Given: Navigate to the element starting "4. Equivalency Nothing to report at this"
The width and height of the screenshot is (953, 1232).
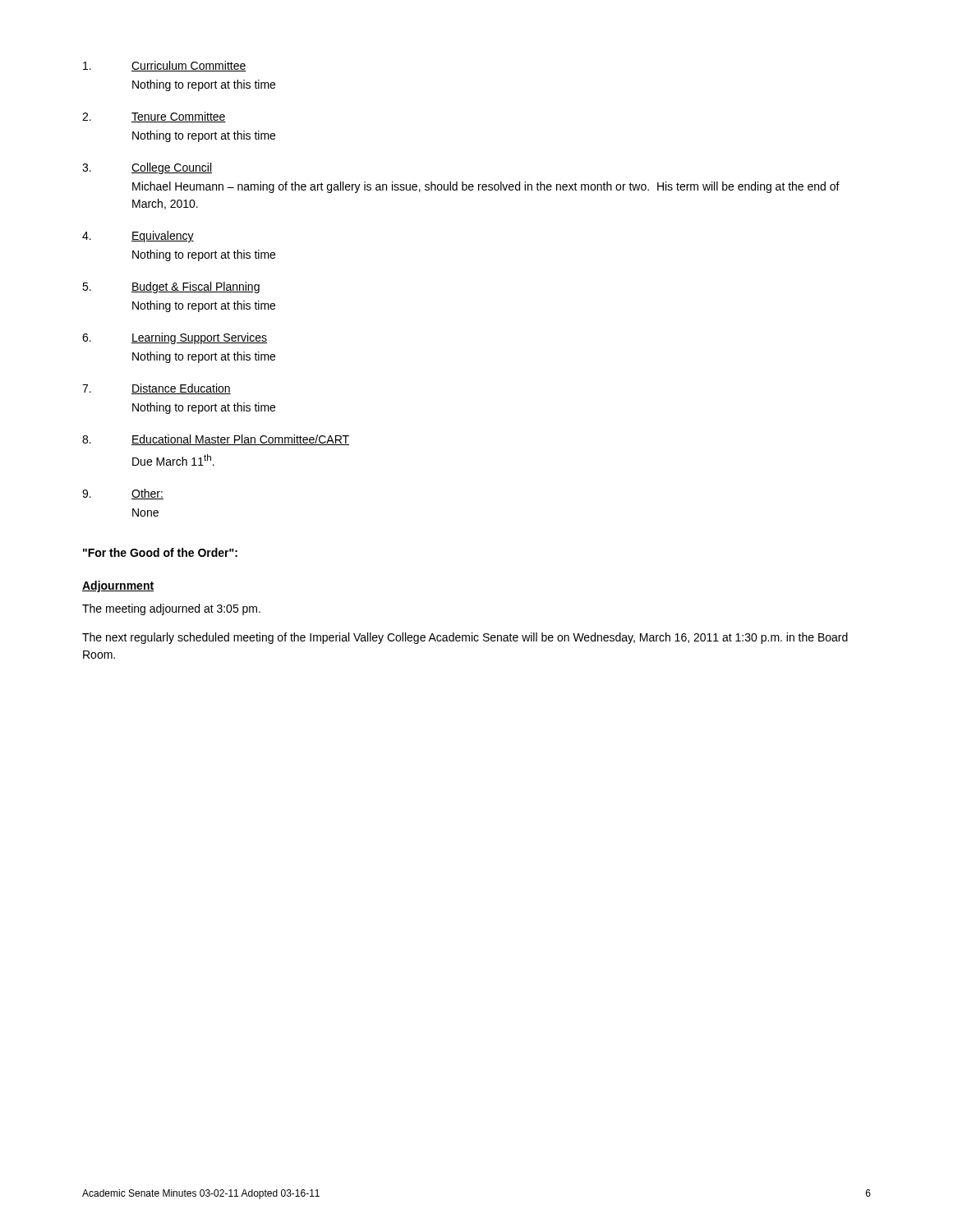Looking at the screenshot, I should coord(138,237).
